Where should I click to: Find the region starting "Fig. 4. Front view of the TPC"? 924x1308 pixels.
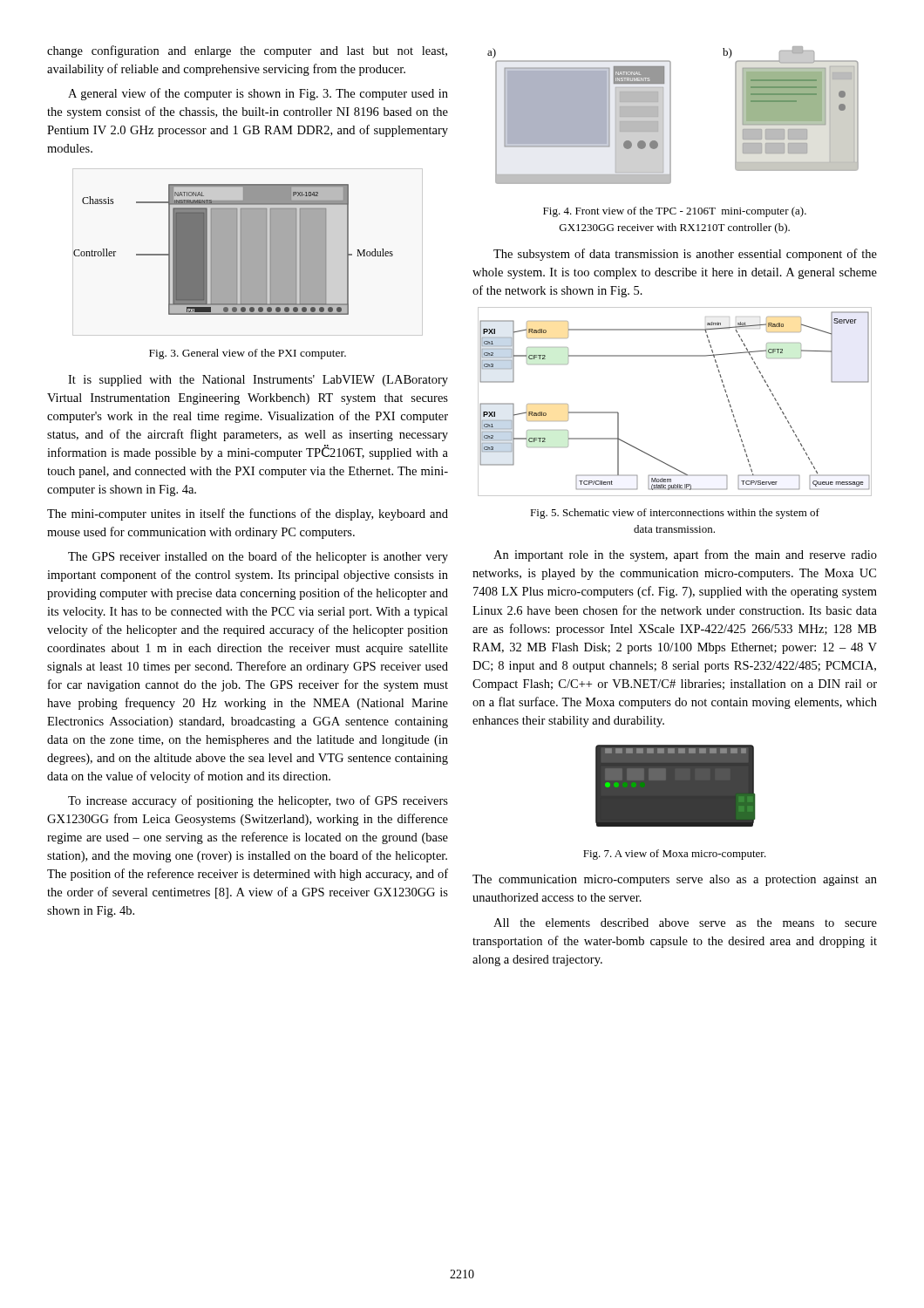pos(675,219)
